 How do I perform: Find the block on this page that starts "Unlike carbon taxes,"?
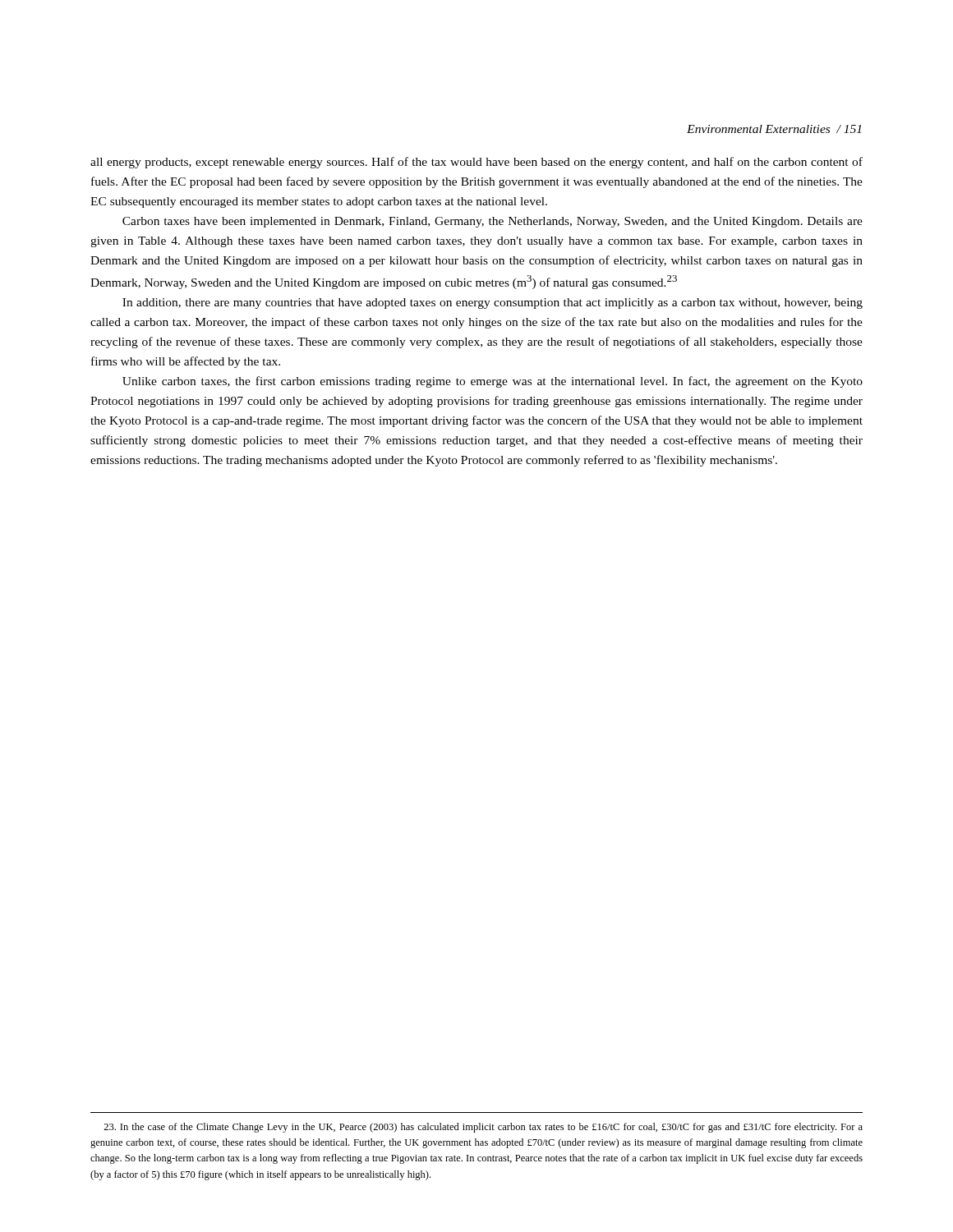476,421
